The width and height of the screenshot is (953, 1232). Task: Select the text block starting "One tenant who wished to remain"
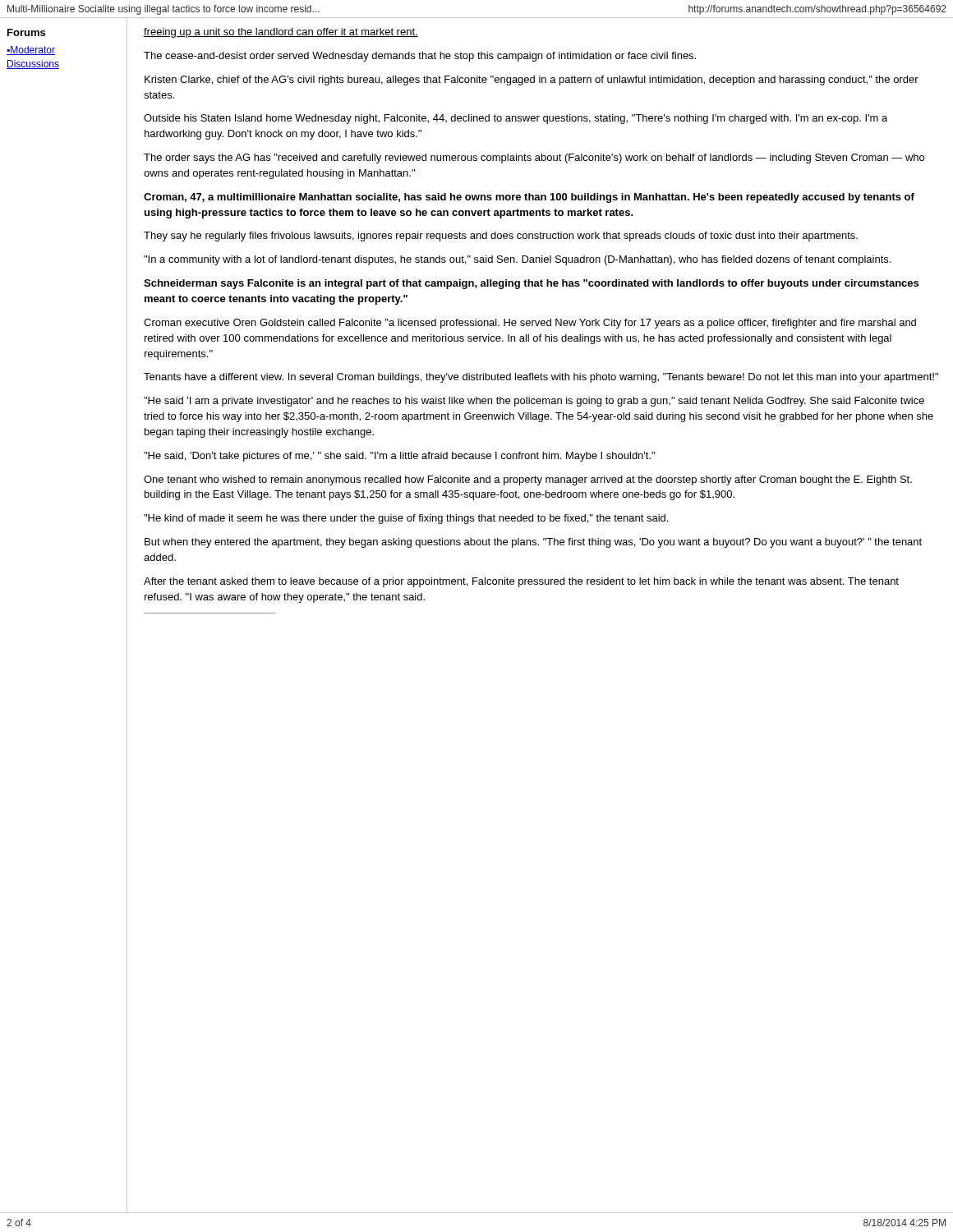point(542,487)
